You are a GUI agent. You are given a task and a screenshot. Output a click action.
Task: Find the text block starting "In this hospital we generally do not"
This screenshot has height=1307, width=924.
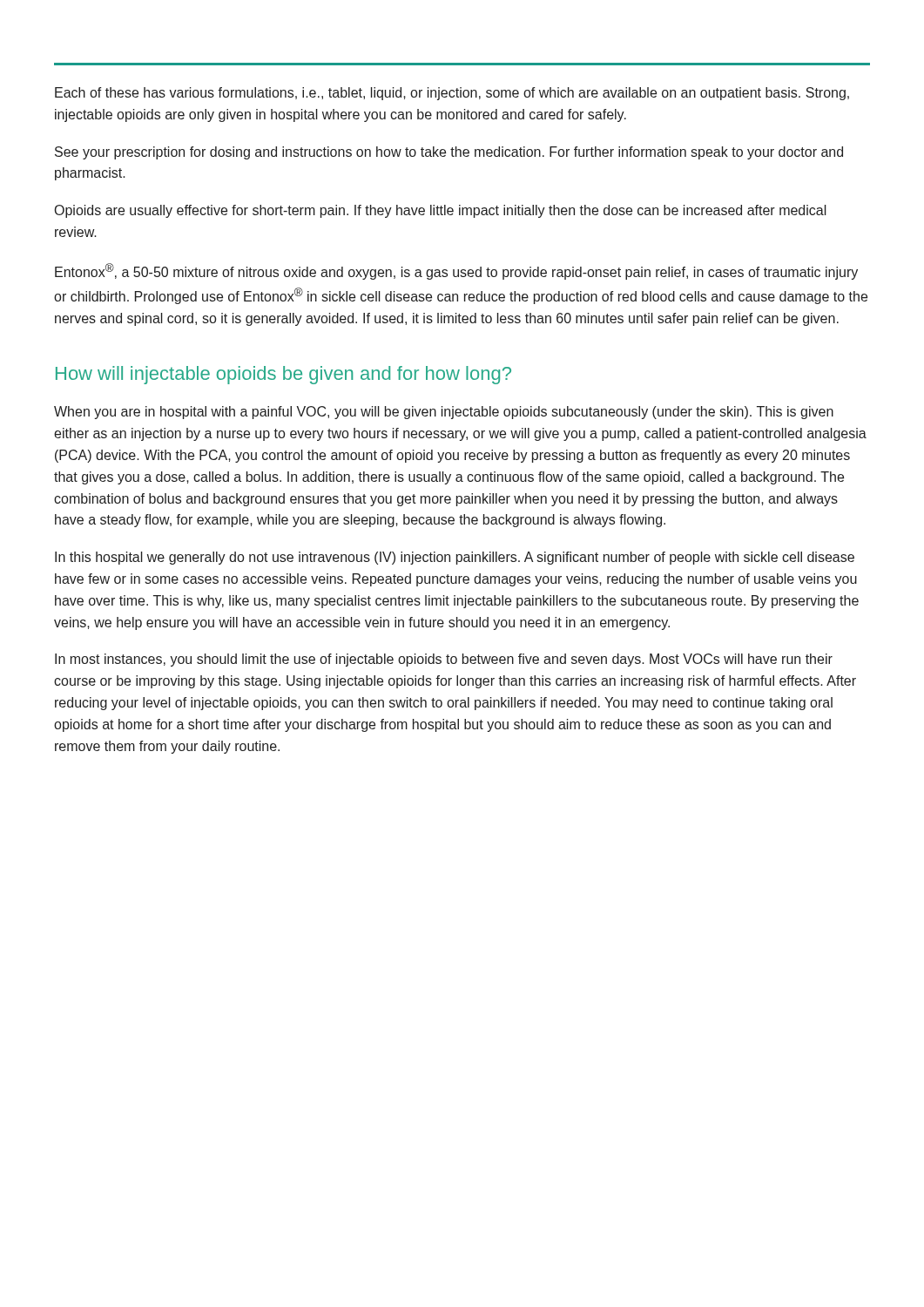(456, 590)
